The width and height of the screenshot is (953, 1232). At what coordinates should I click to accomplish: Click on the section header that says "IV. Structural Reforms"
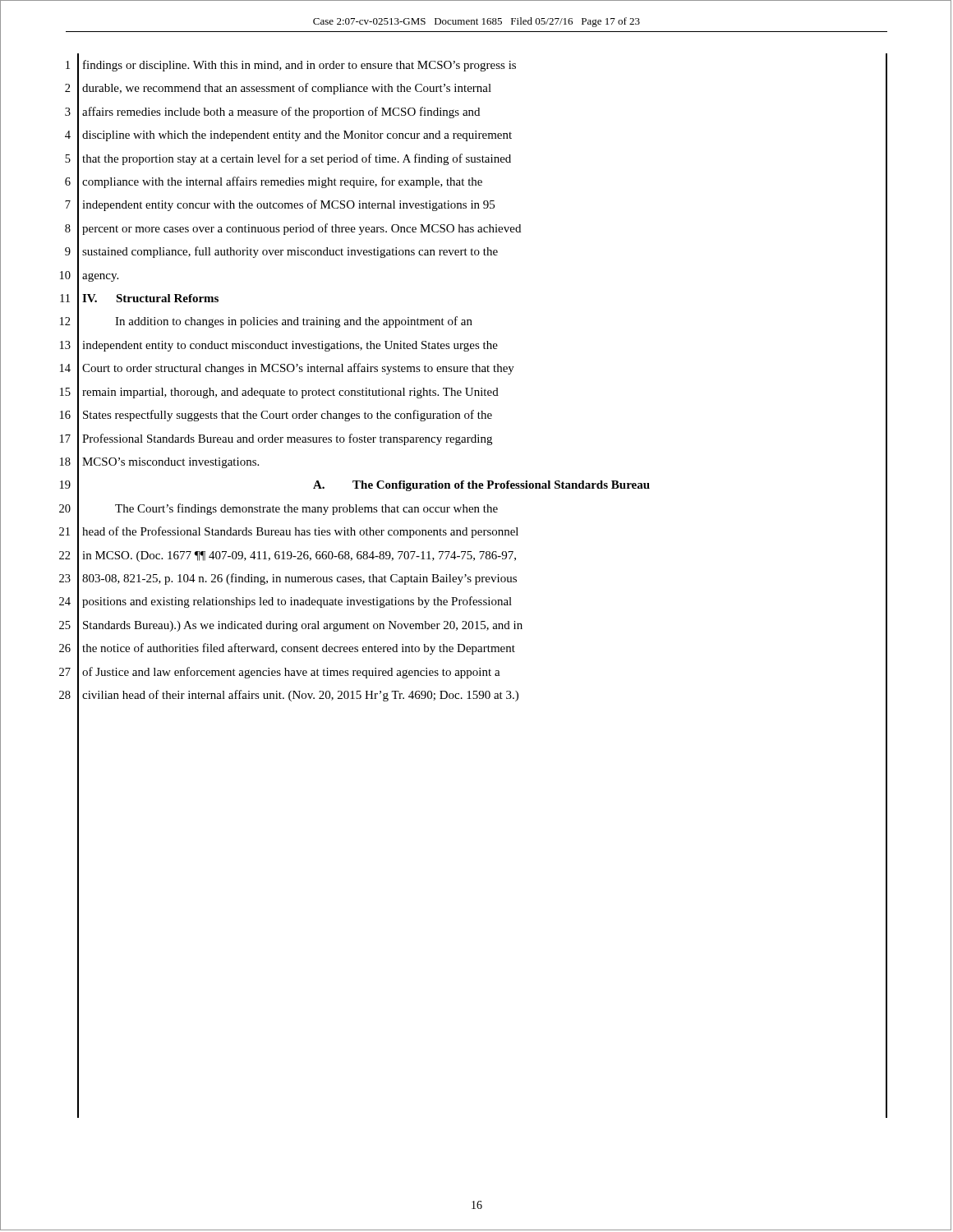[x=150, y=298]
